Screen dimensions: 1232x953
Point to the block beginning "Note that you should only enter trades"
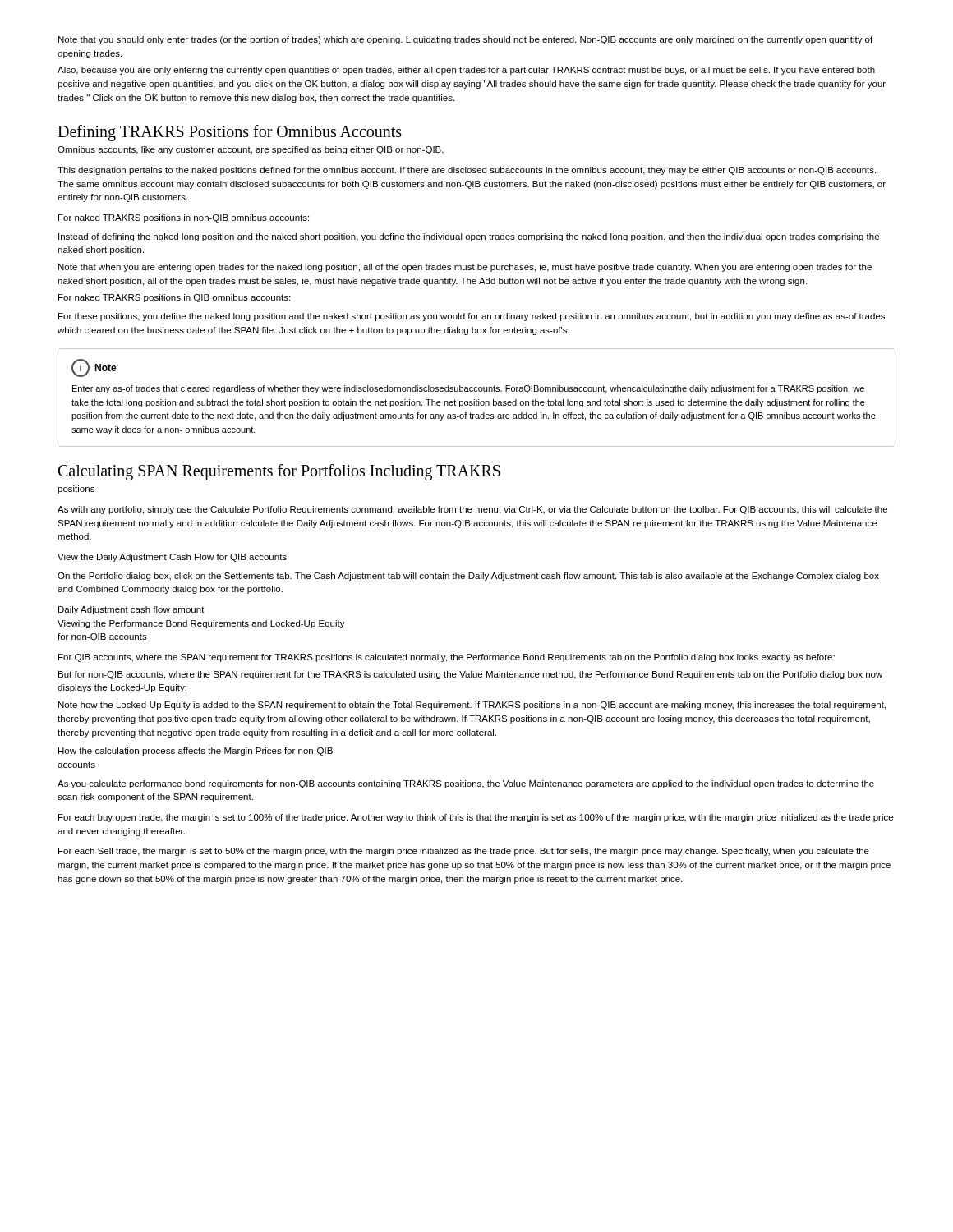465,46
